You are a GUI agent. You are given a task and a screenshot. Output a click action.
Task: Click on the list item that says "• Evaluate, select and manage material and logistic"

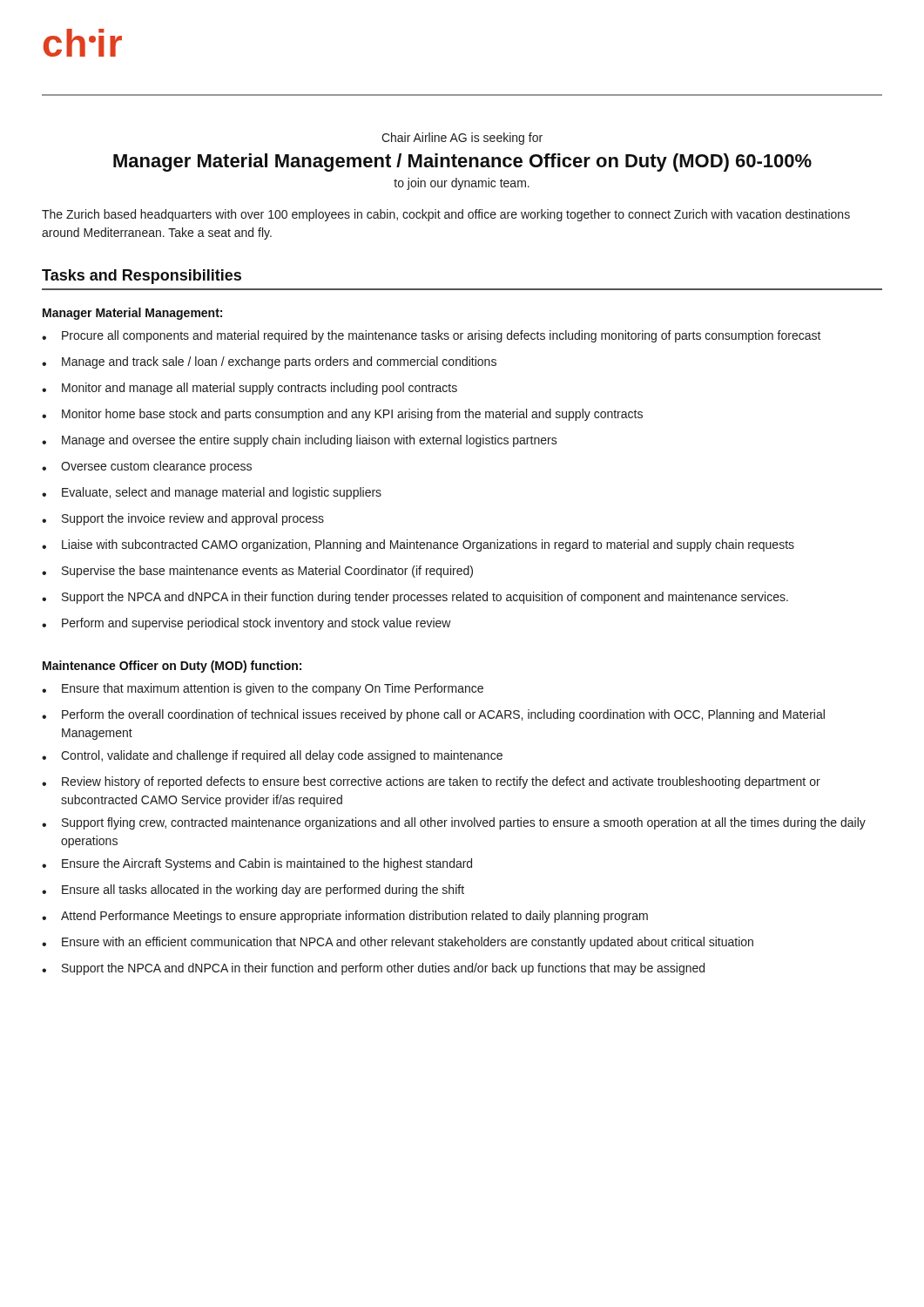(x=212, y=493)
